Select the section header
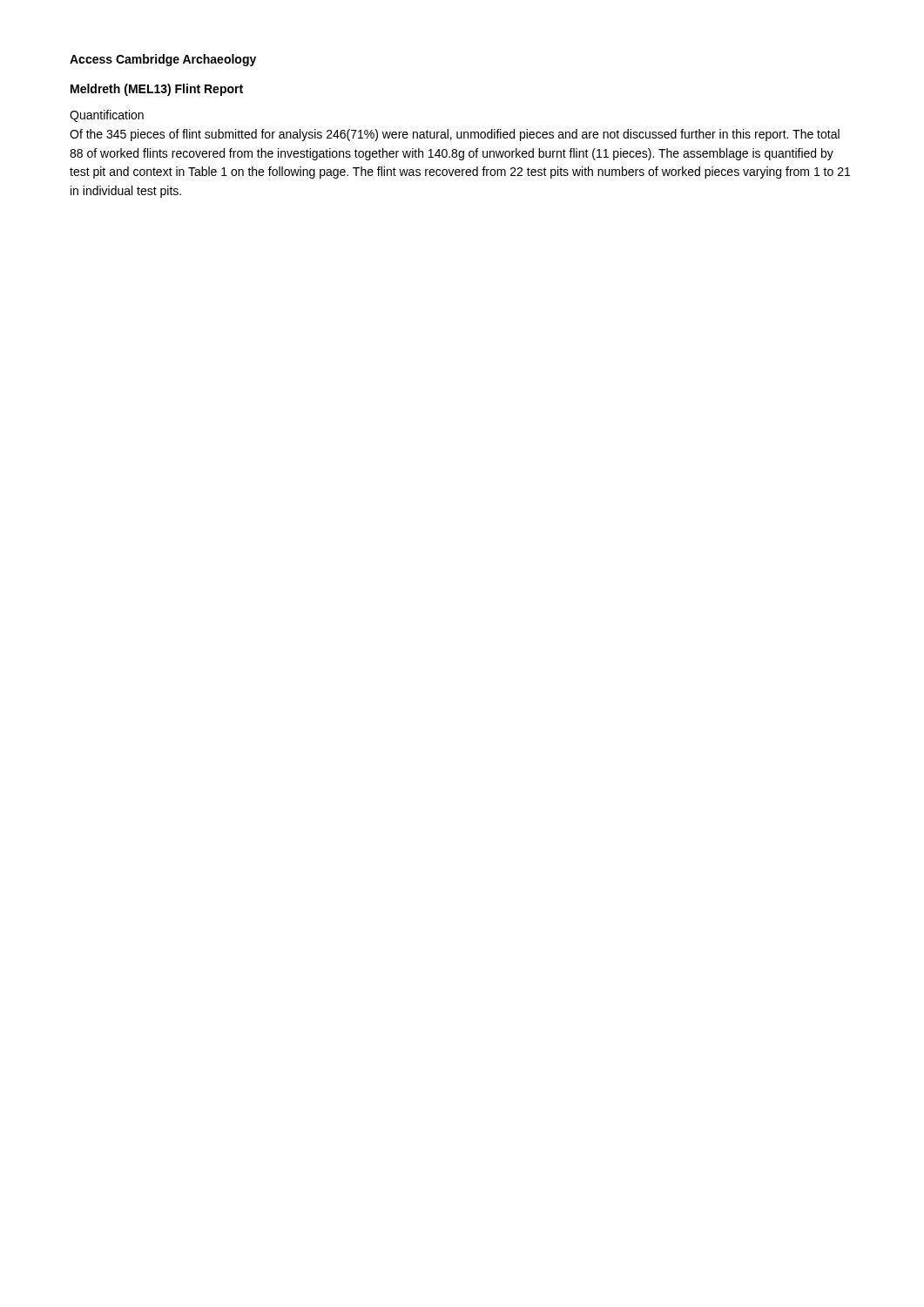The width and height of the screenshot is (924, 1307). 107,115
